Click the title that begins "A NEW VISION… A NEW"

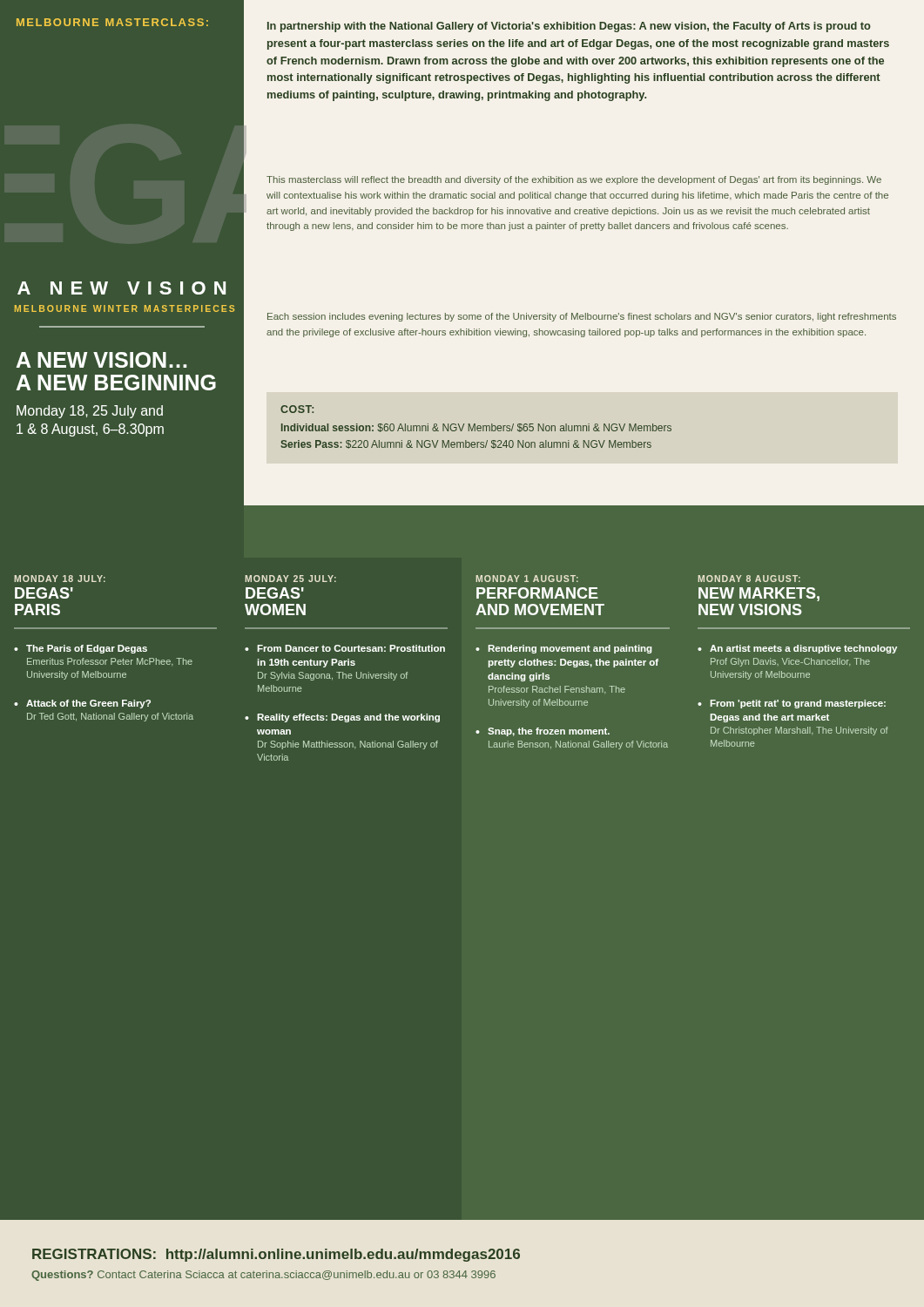click(x=125, y=394)
